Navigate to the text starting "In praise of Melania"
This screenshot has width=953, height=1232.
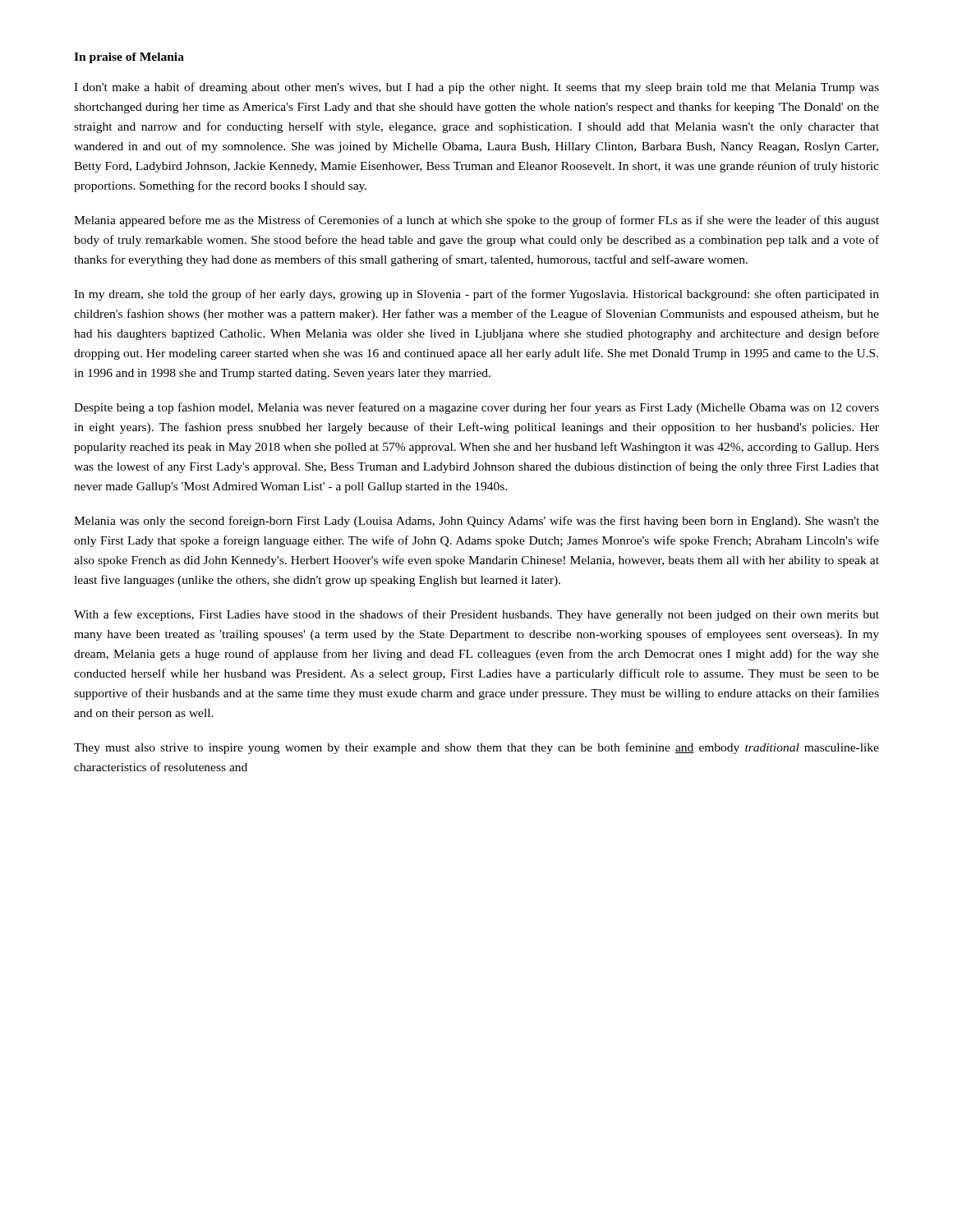point(129,56)
